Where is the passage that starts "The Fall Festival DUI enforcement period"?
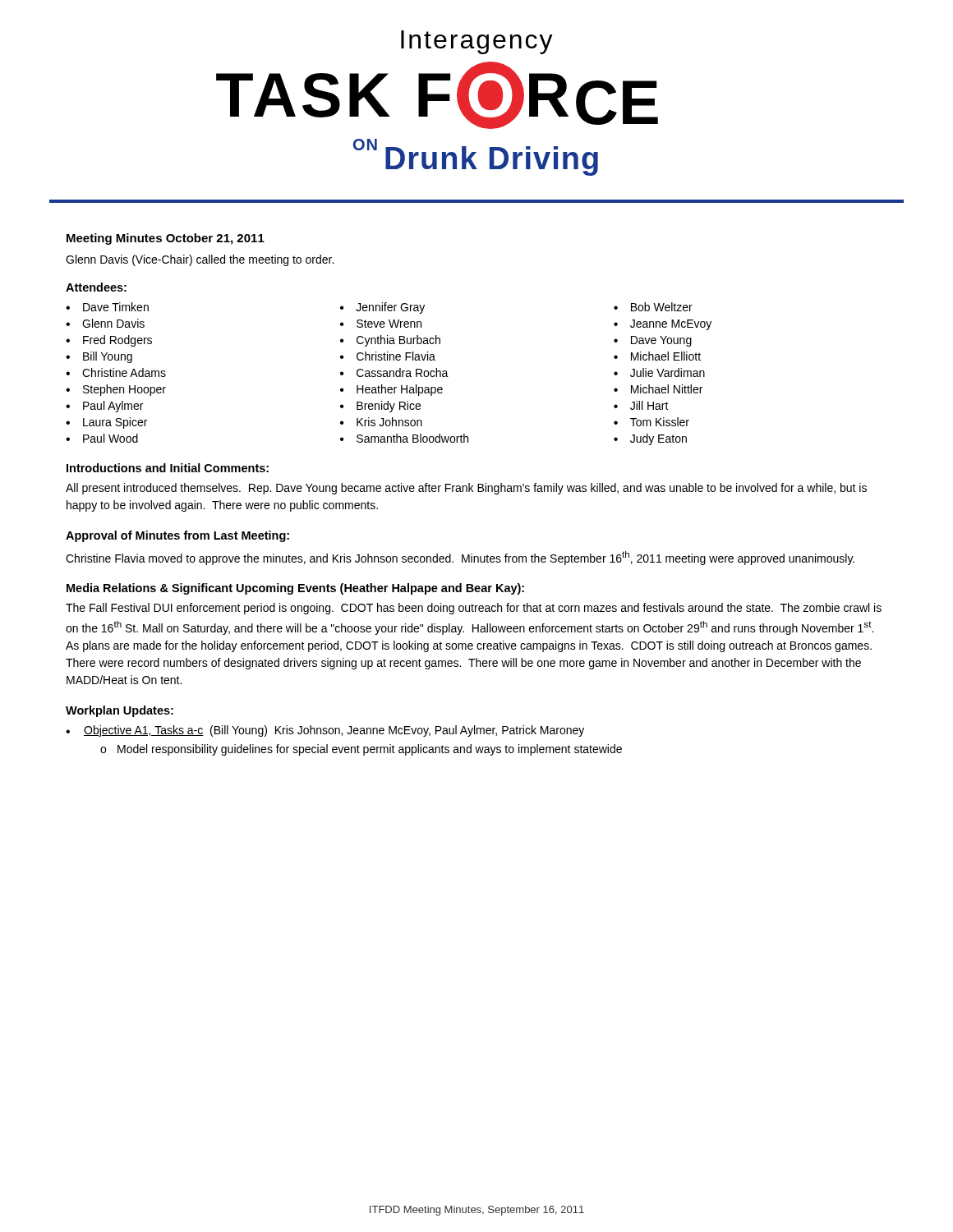Image resolution: width=953 pixels, height=1232 pixels. [x=474, y=644]
